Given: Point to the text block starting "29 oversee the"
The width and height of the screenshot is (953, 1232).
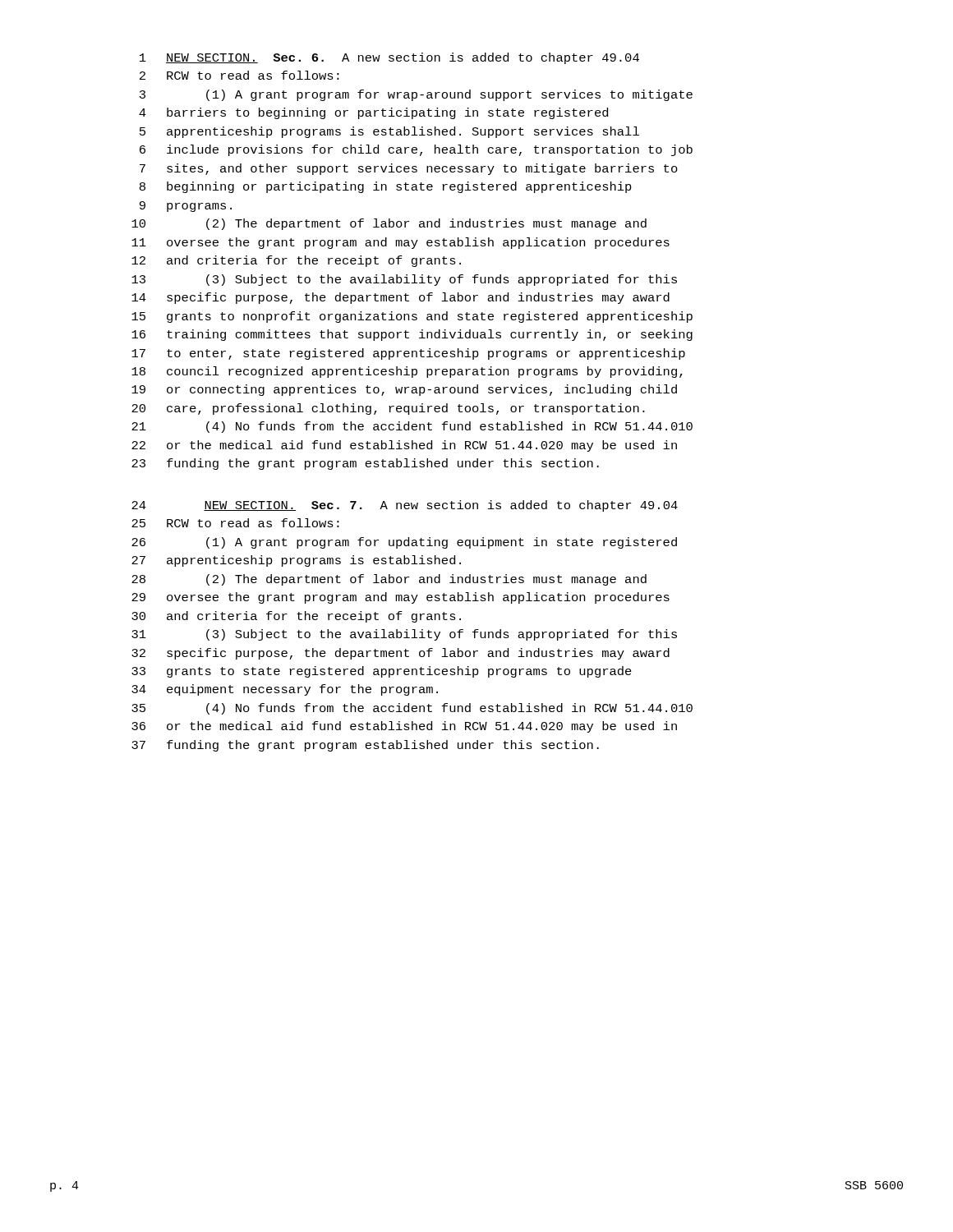Looking at the screenshot, I should click(x=476, y=598).
